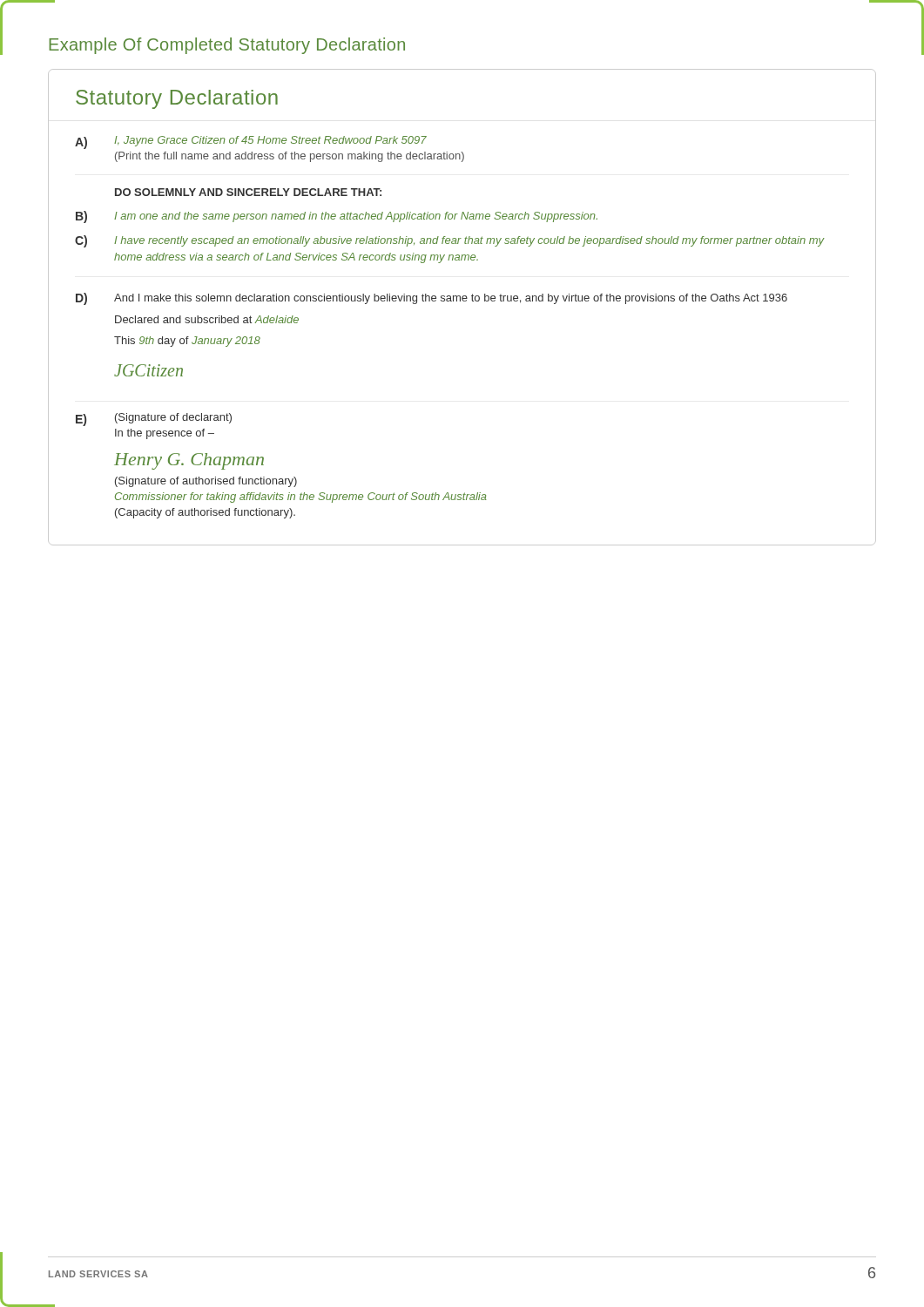
Task: Select the title
Action: click(x=177, y=97)
